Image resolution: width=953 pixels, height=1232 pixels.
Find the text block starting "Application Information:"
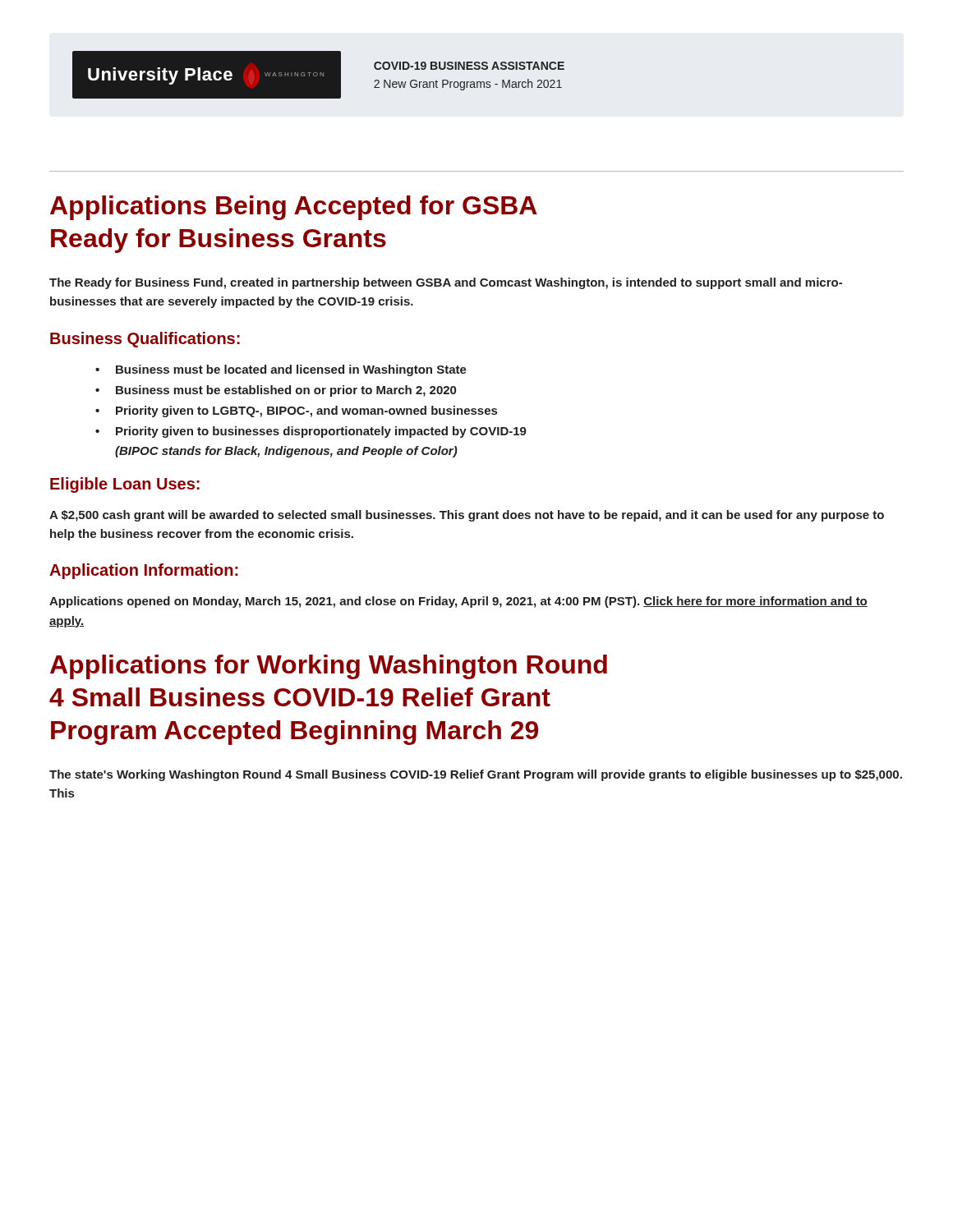coord(144,570)
